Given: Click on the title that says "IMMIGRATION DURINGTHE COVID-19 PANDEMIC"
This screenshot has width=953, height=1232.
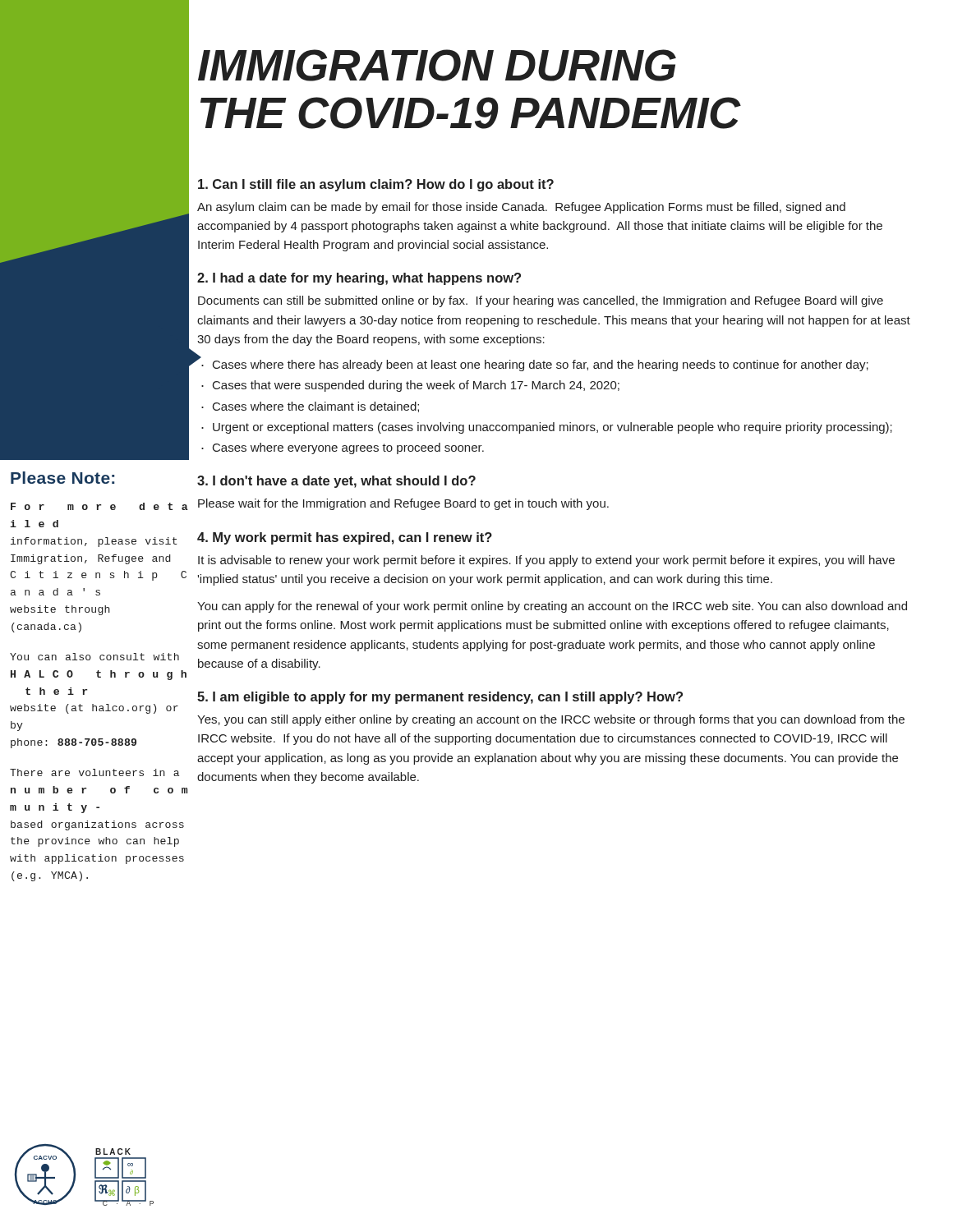Looking at the screenshot, I should click(x=469, y=89).
